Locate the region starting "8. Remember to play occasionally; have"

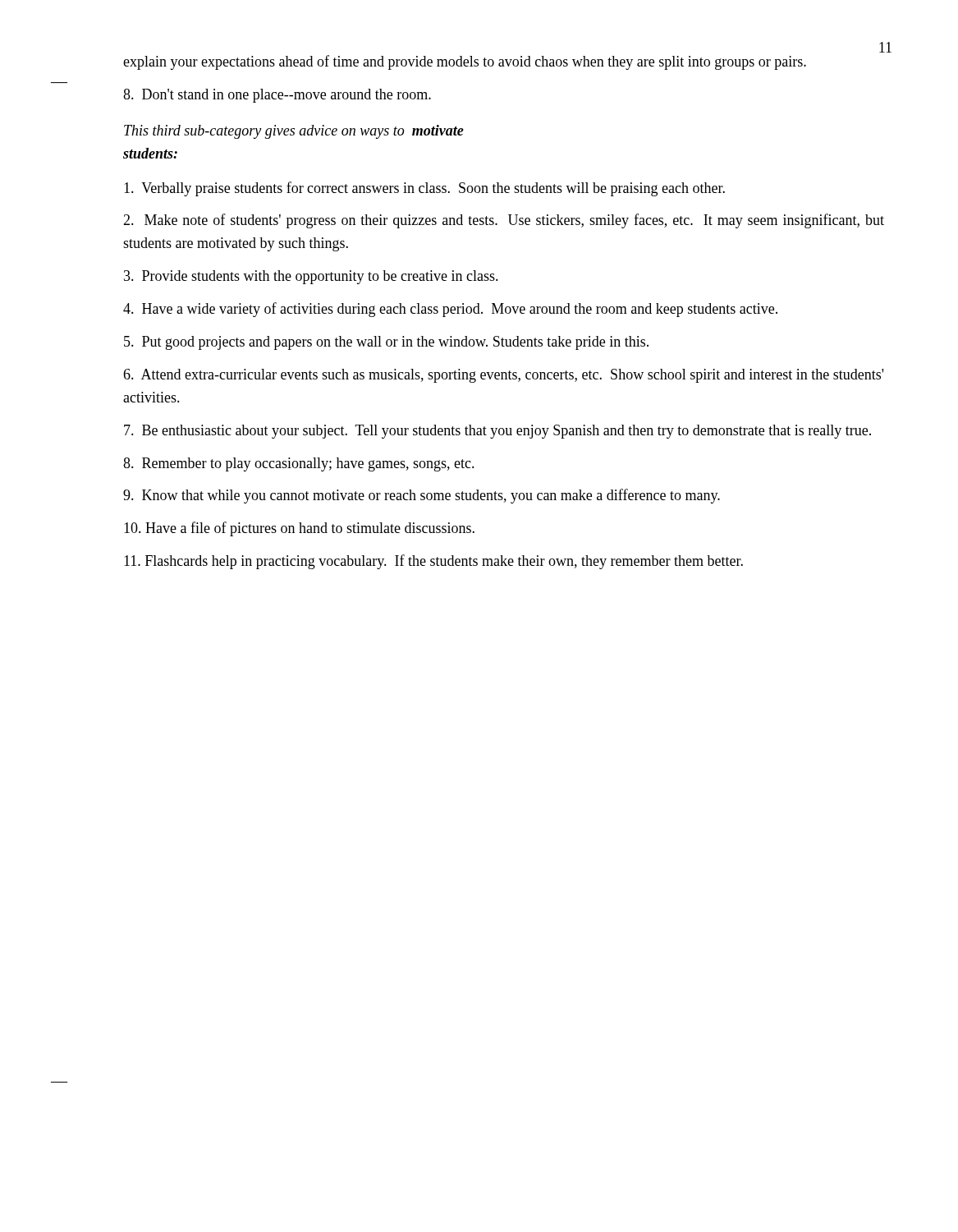pyautogui.click(x=299, y=463)
